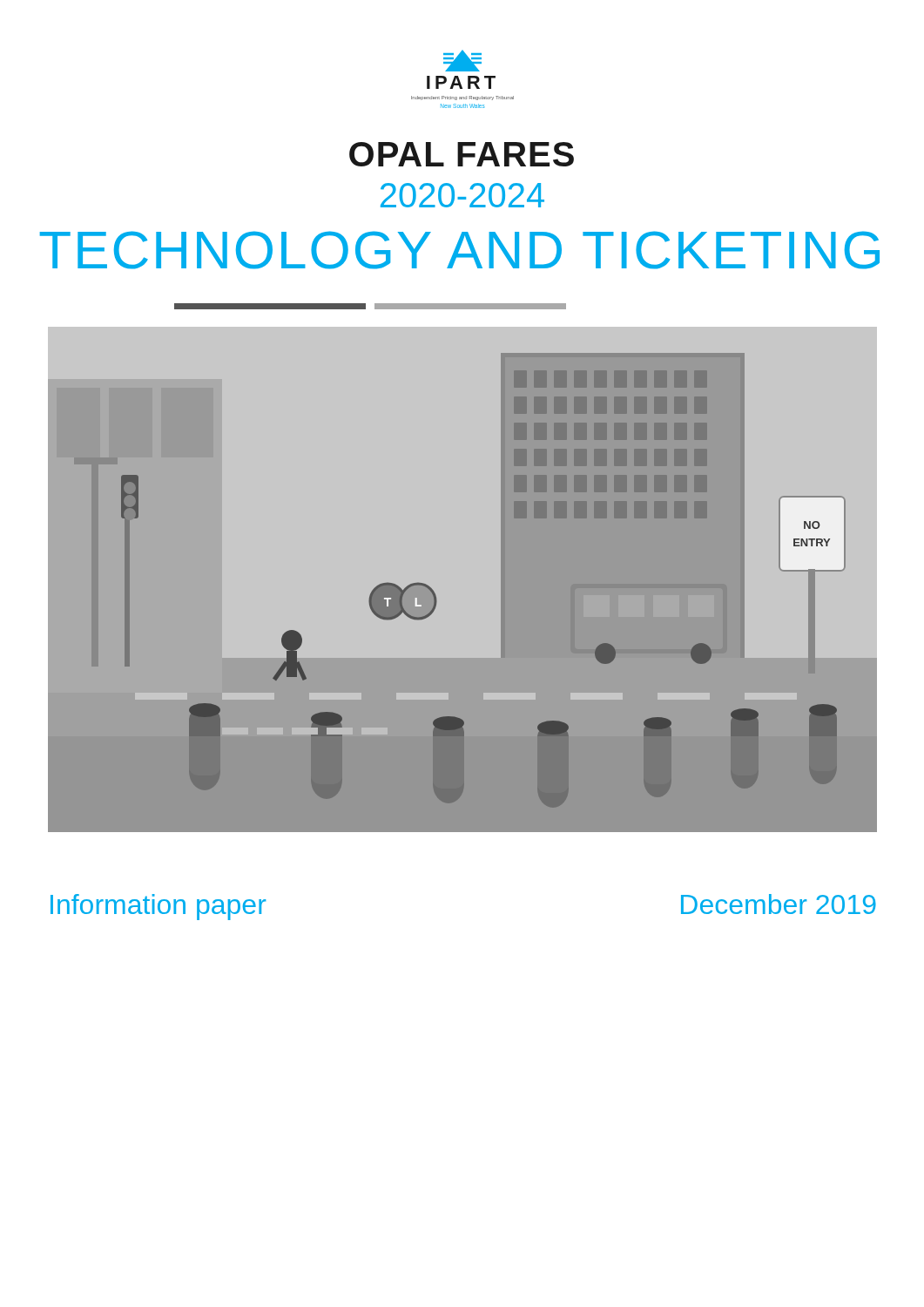Locate the logo

coord(462,80)
